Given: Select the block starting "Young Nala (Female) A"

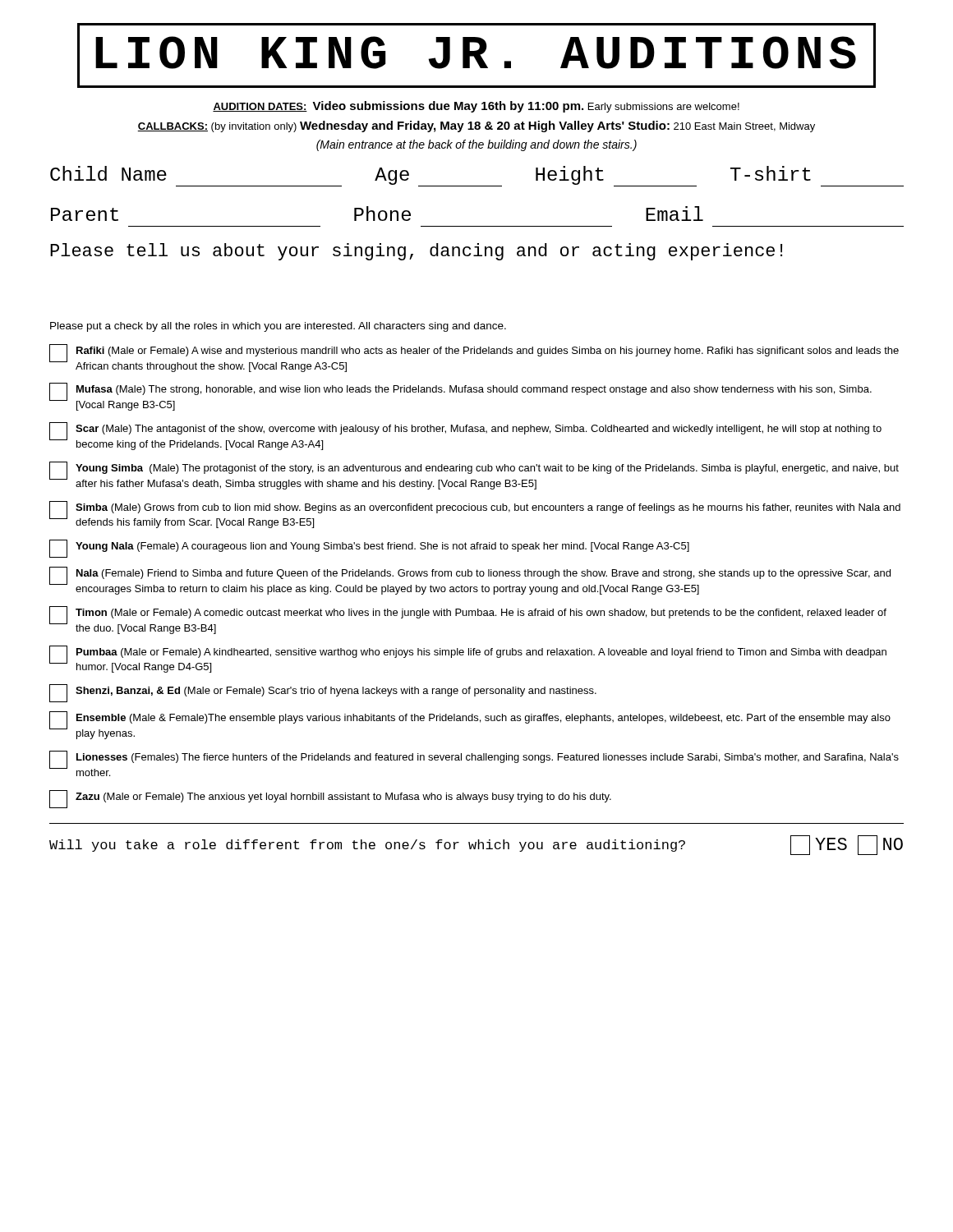Looking at the screenshot, I should coord(476,548).
